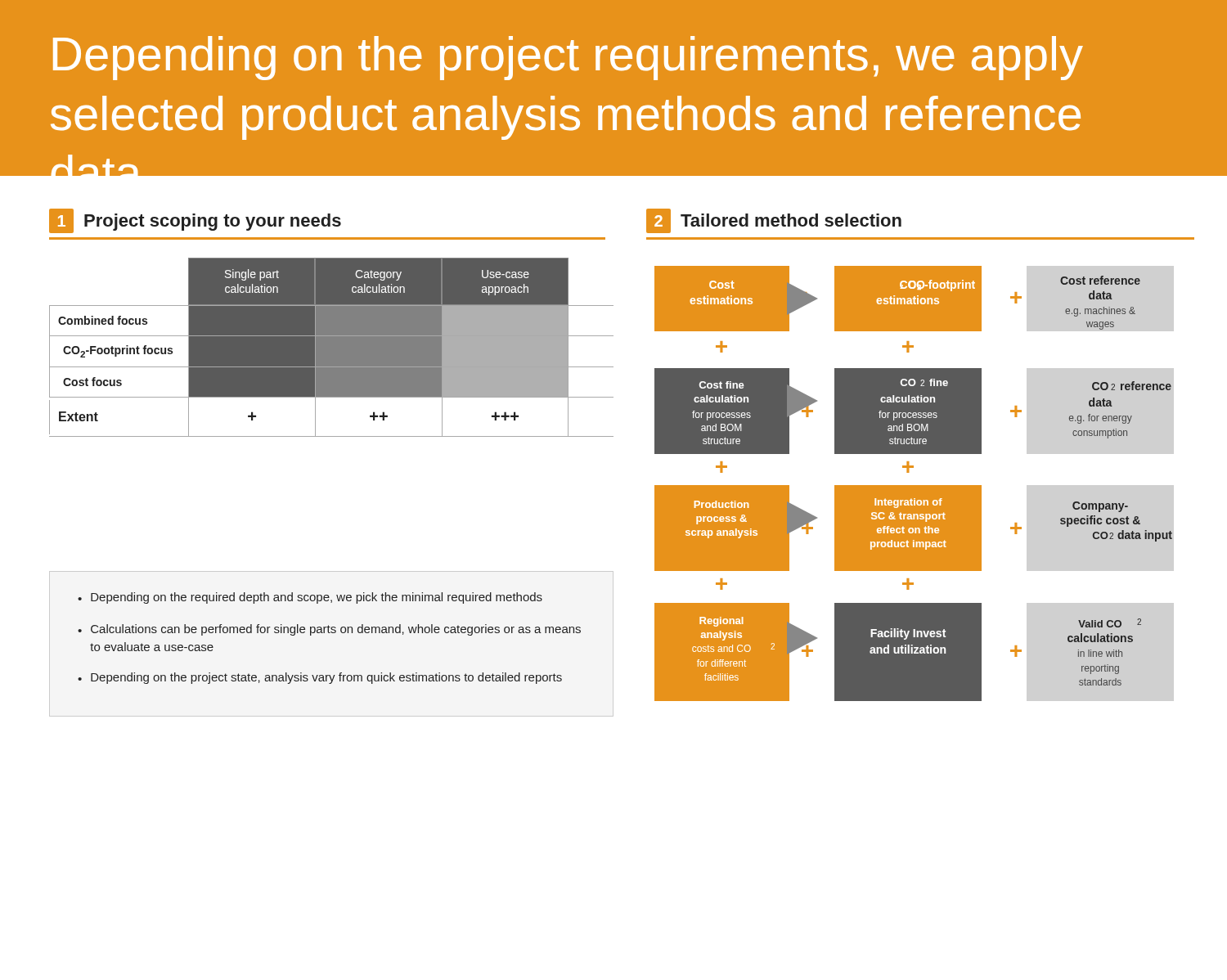
Task: Locate the block starting "1 Project scoping to your needs"
Action: 195,221
